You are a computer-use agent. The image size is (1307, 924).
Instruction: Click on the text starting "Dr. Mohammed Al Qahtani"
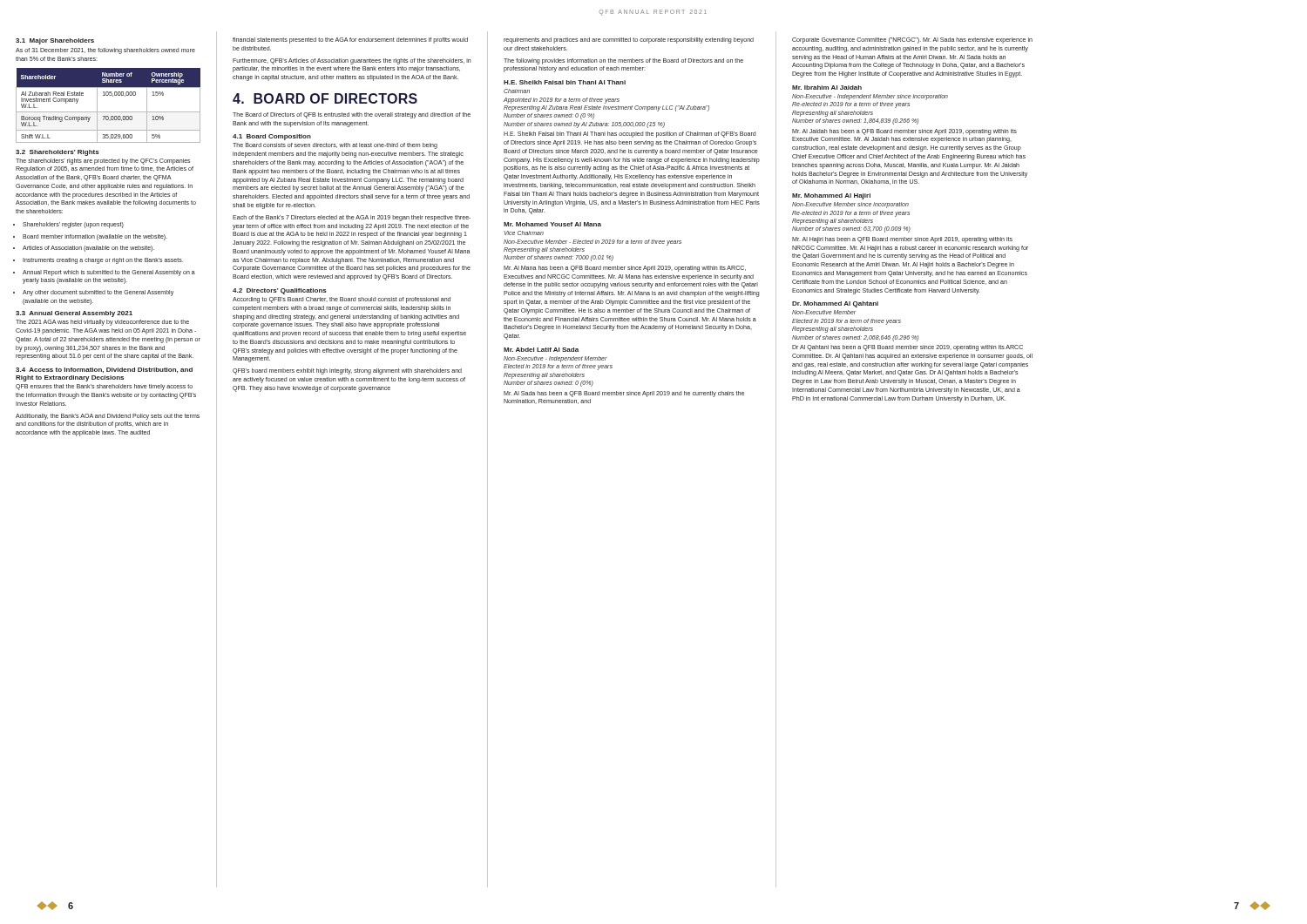[x=835, y=304]
